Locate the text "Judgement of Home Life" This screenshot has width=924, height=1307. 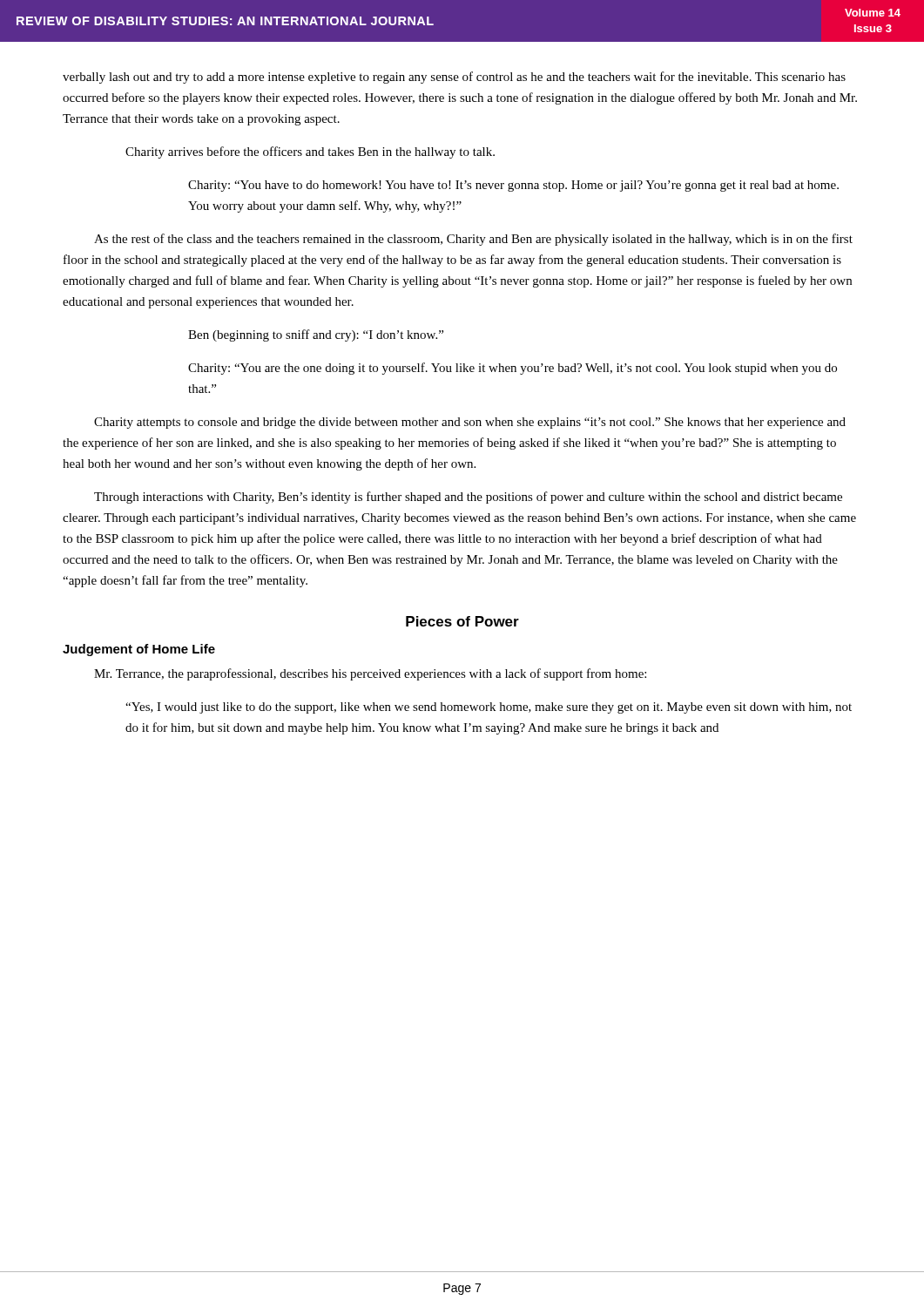[x=139, y=649]
